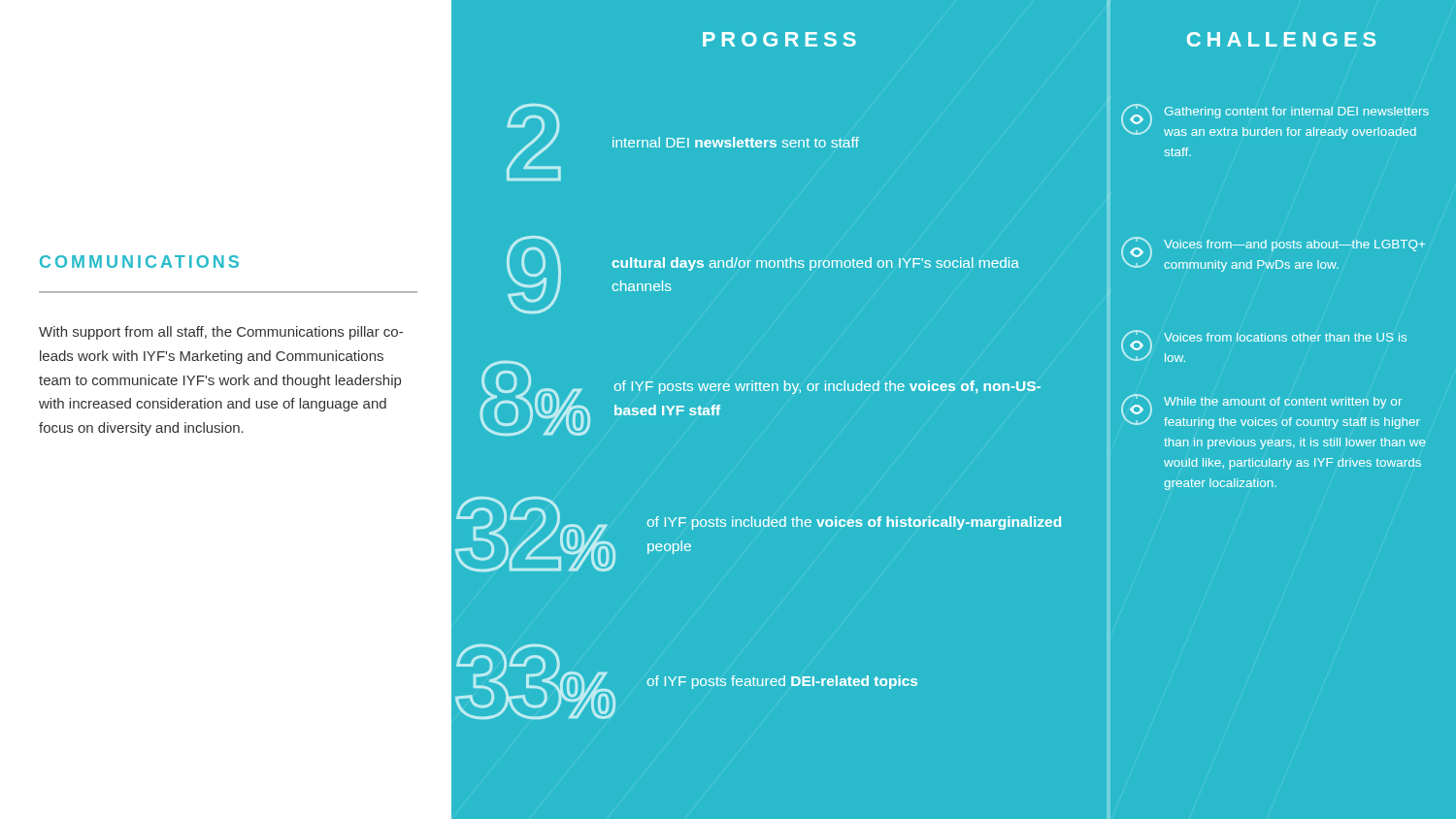The height and width of the screenshot is (819, 1456).
Task: Locate the passage starting "2 internal DEI newsletters sent"
Action: tap(667, 143)
